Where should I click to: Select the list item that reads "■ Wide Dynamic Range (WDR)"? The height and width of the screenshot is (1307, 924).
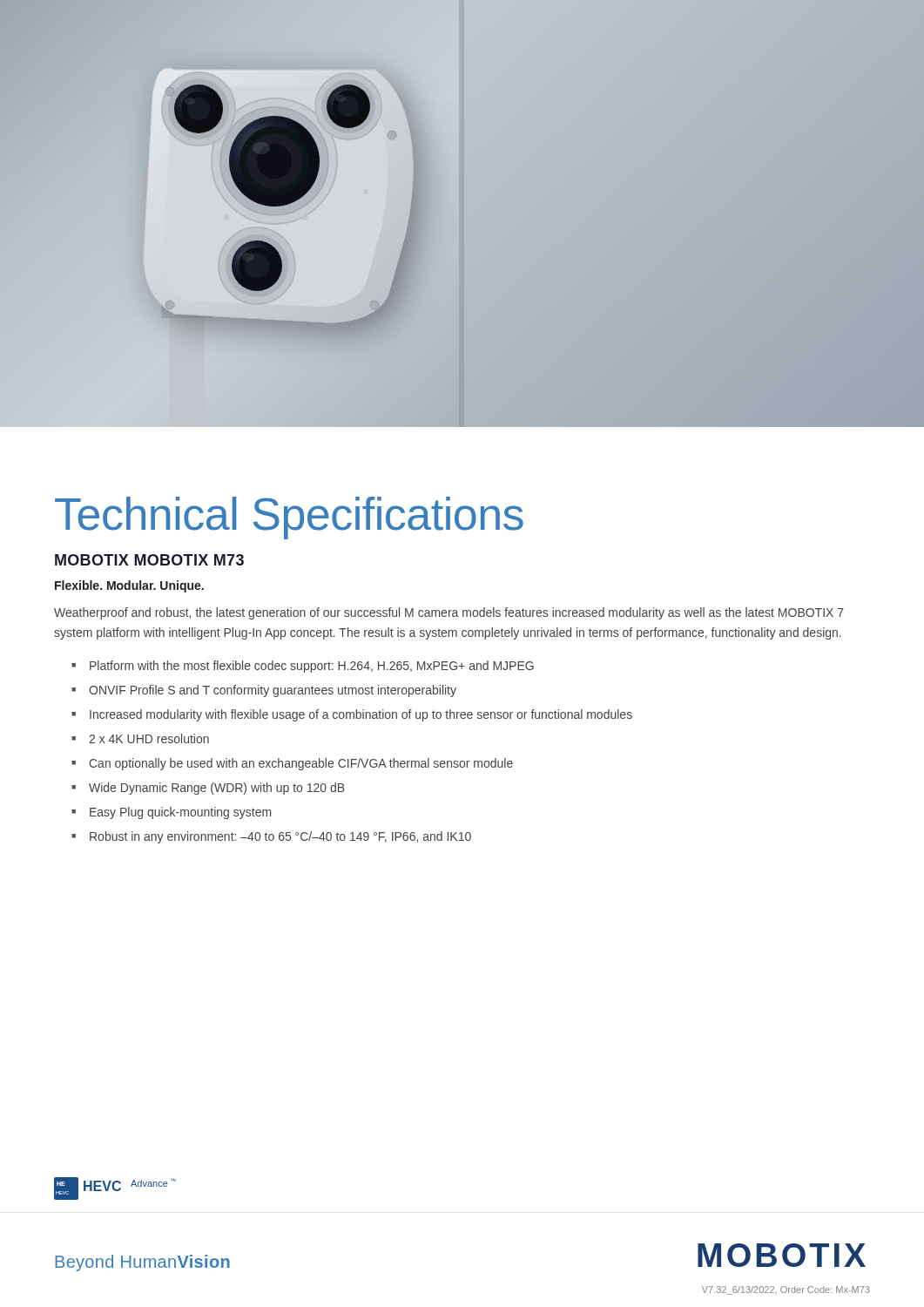point(208,788)
